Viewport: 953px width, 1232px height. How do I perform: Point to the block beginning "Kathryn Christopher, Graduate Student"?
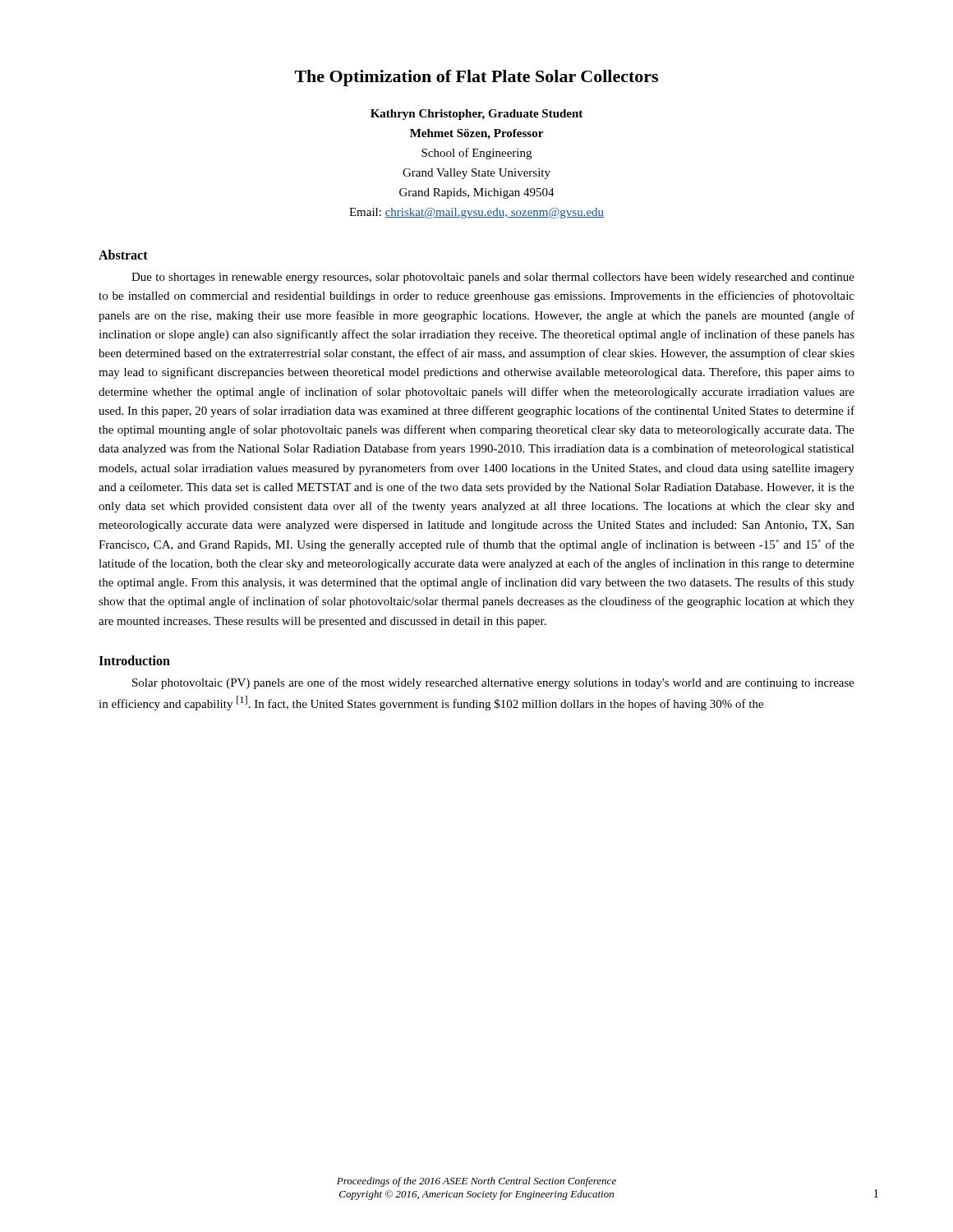click(476, 163)
